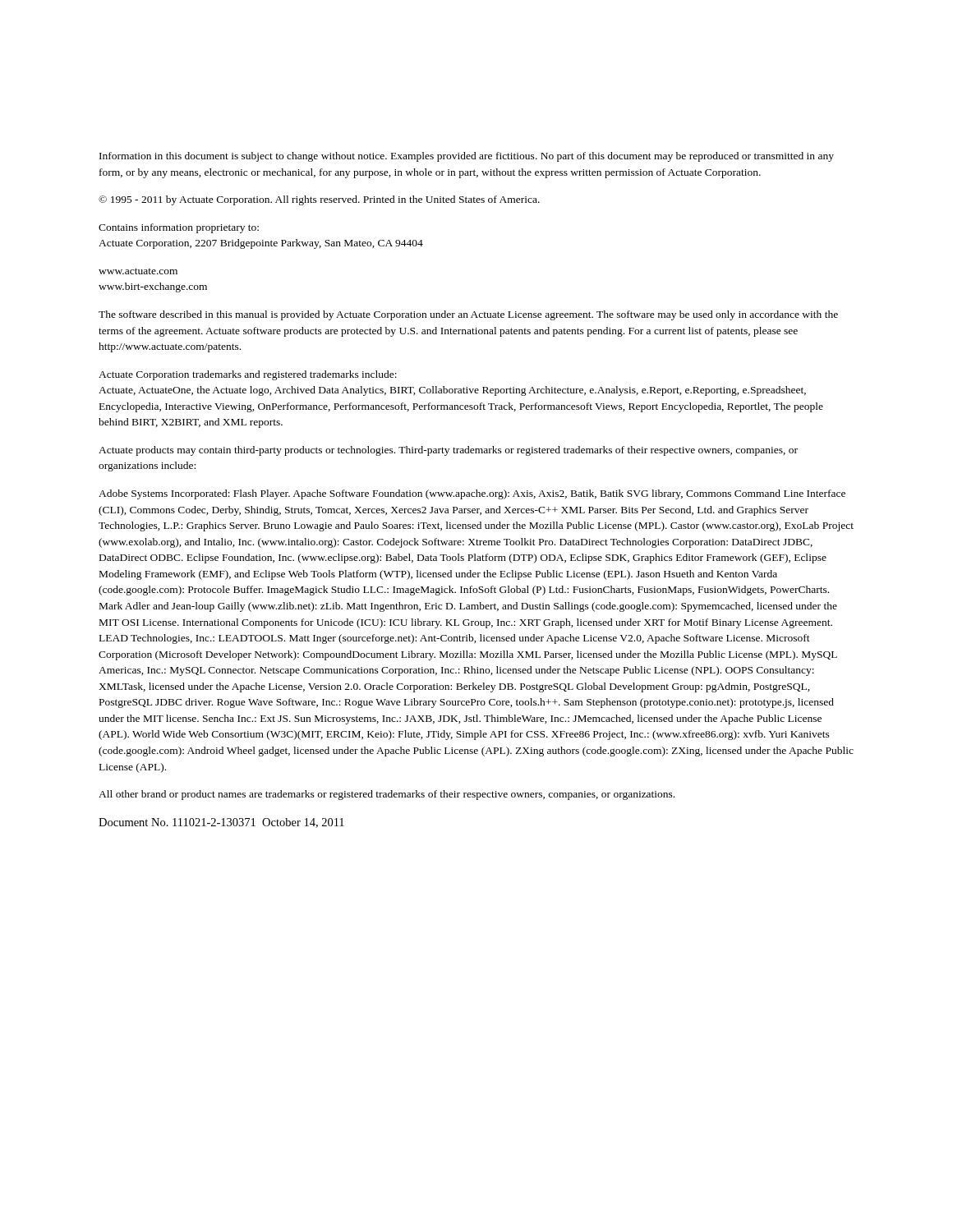Locate the text block that reads "Adobe Systems Incorporated: Flash Player."
Screen dimensions: 1232x953
(x=476, y=630)
